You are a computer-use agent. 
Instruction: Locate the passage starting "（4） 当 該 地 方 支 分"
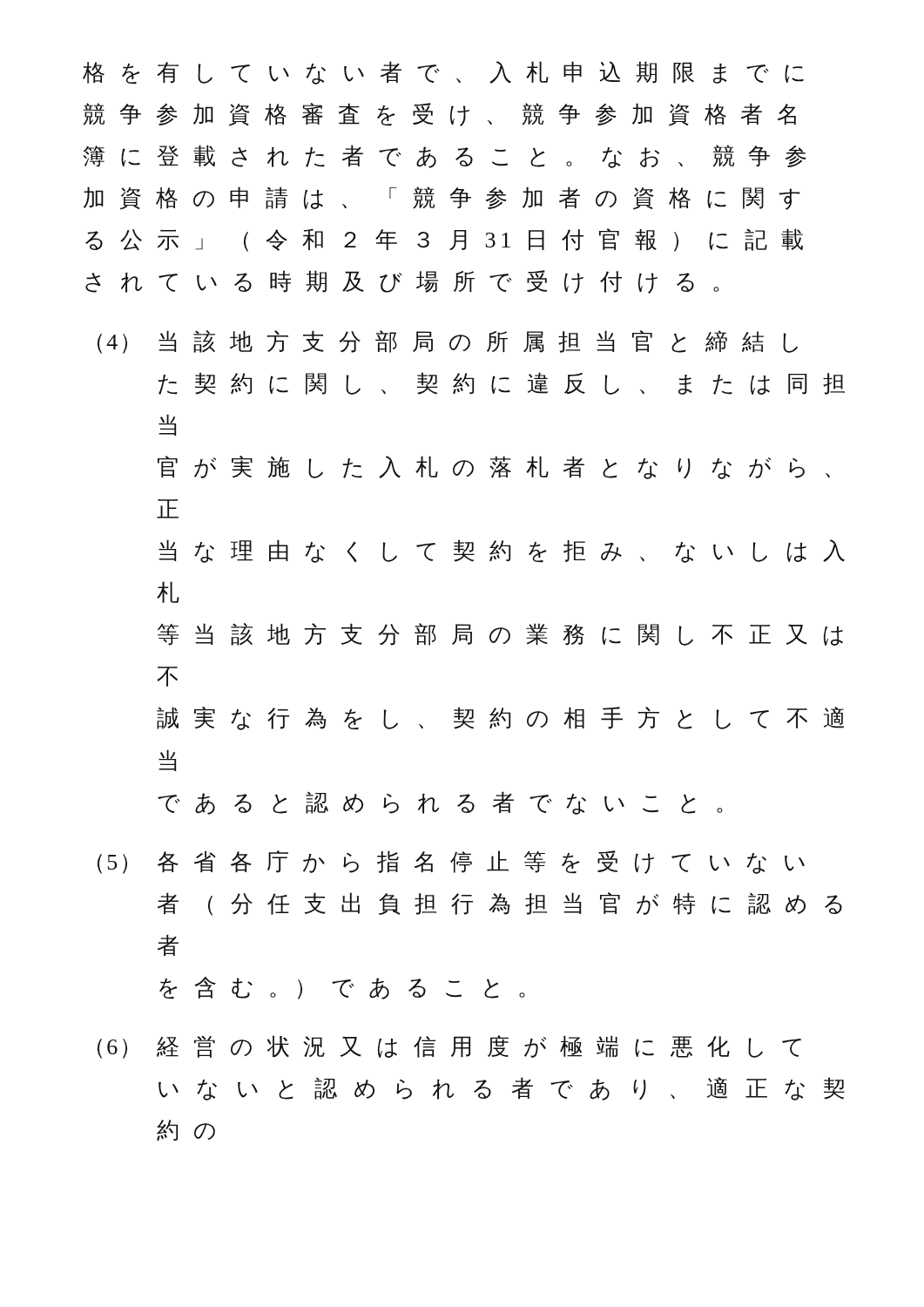click(x=466, y=573)
